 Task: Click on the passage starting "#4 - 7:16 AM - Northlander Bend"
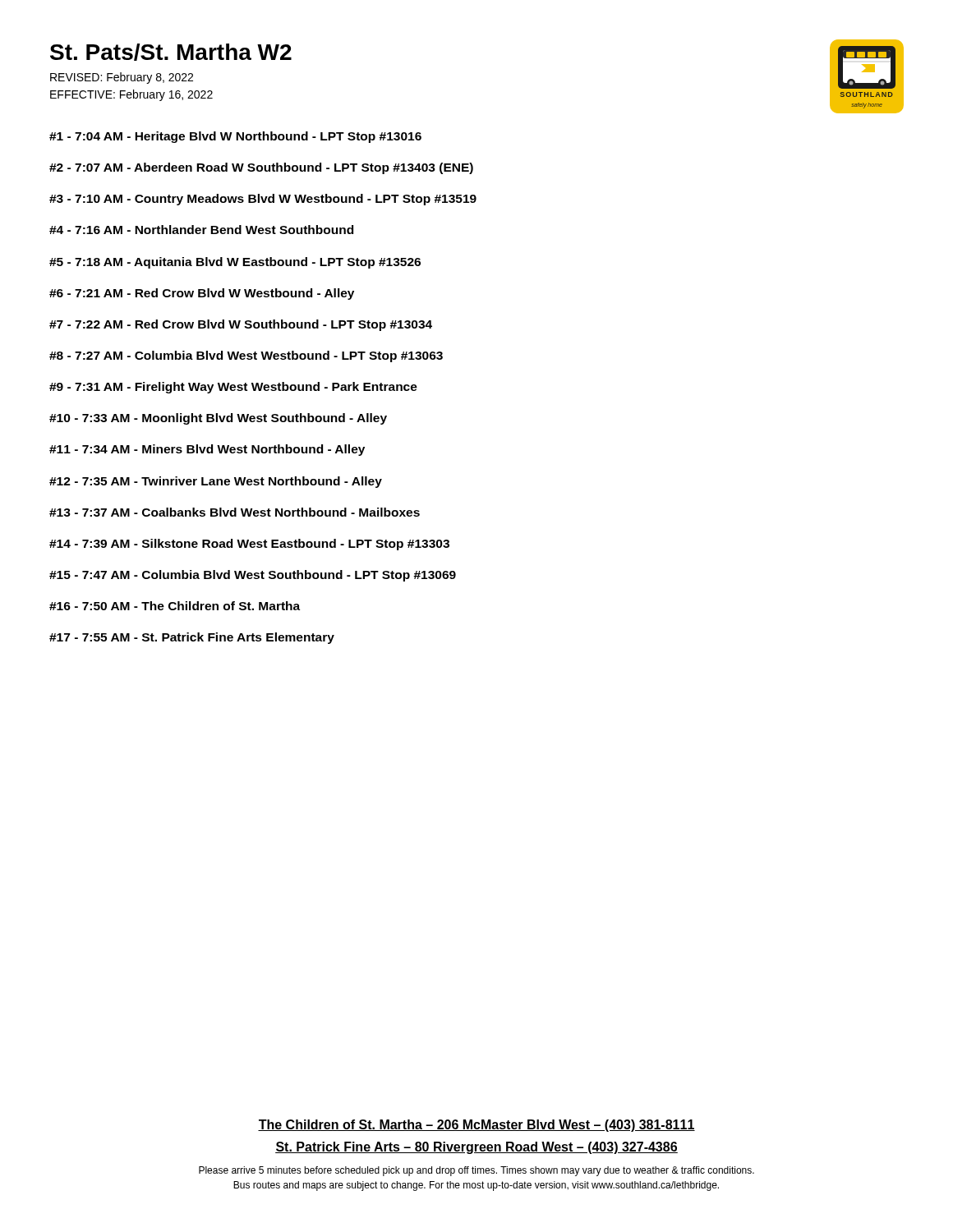[x=202, y=230]
